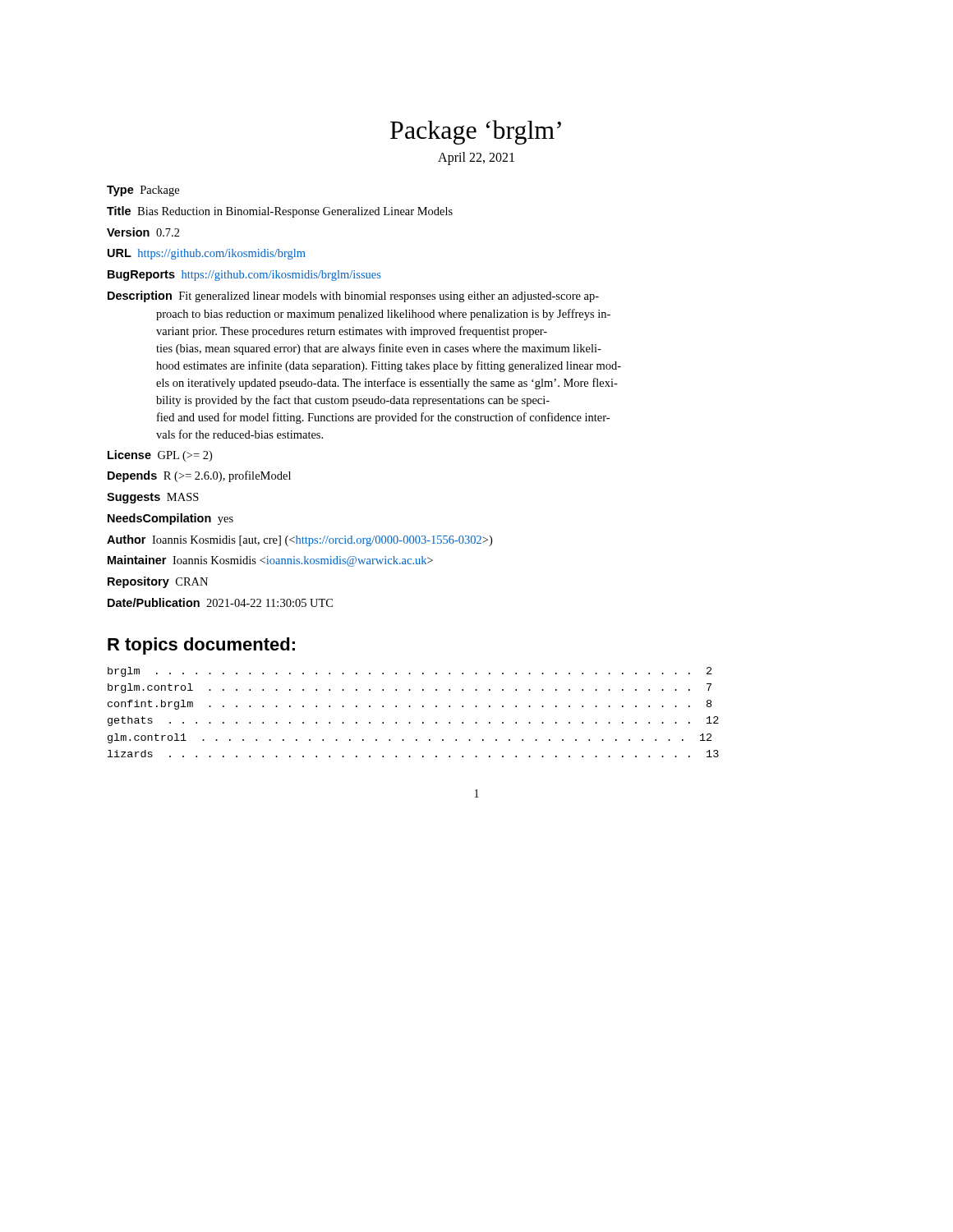Where is the passage that starts "confint.brglm . . . ."?

[x=410, y=704]
